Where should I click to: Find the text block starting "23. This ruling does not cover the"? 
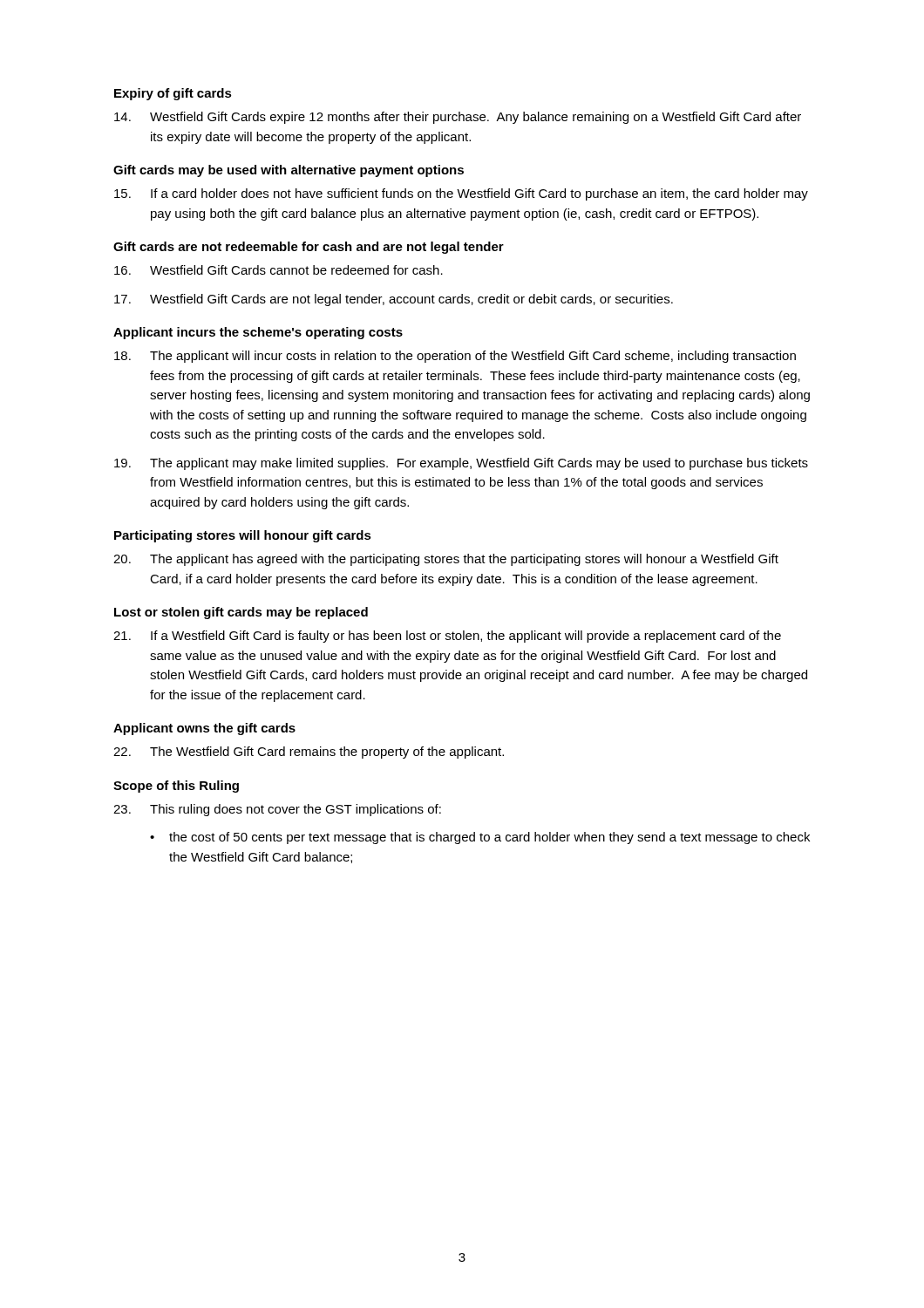point(277,810)
